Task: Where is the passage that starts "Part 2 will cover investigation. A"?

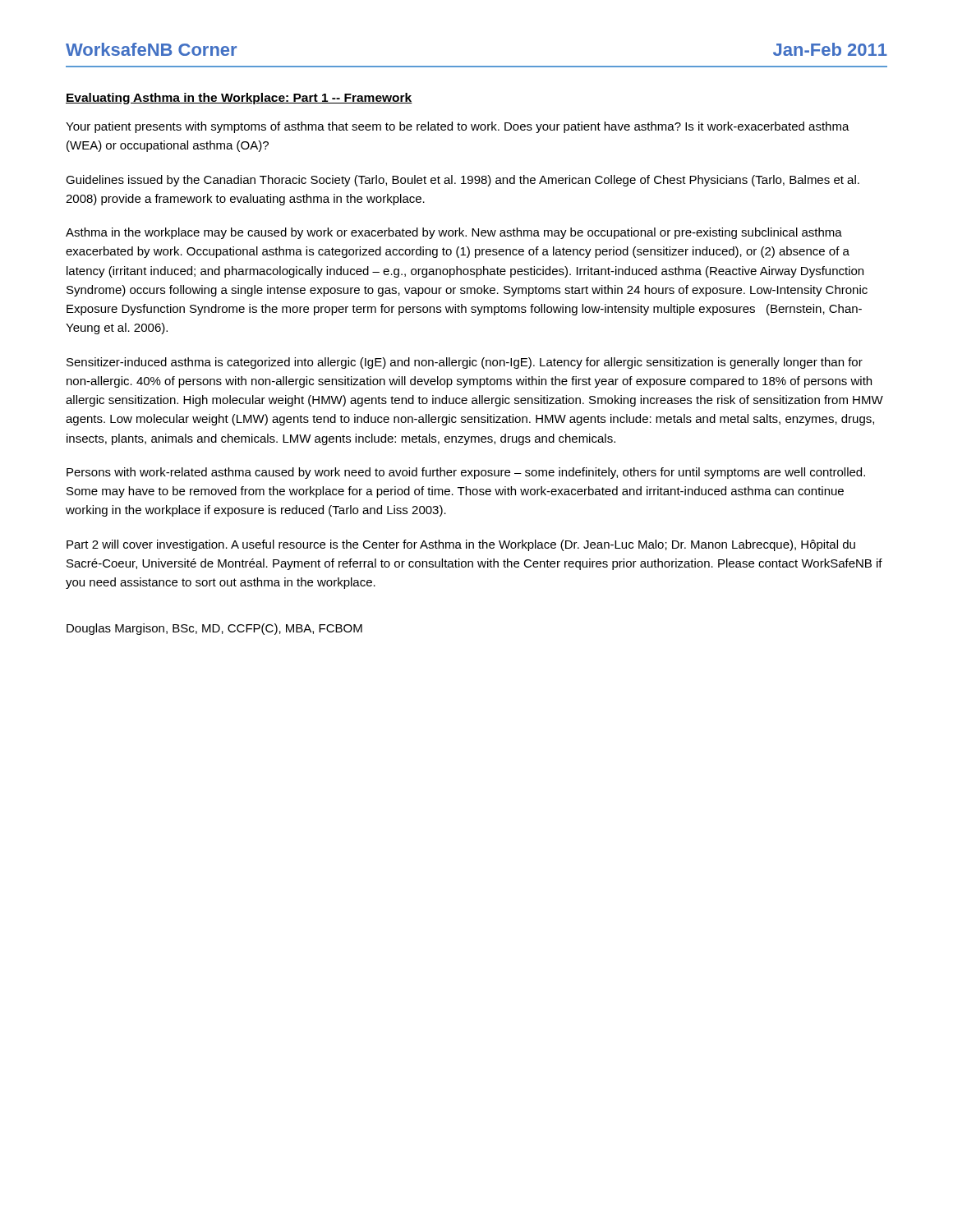Action: click(x=474, y=563)
